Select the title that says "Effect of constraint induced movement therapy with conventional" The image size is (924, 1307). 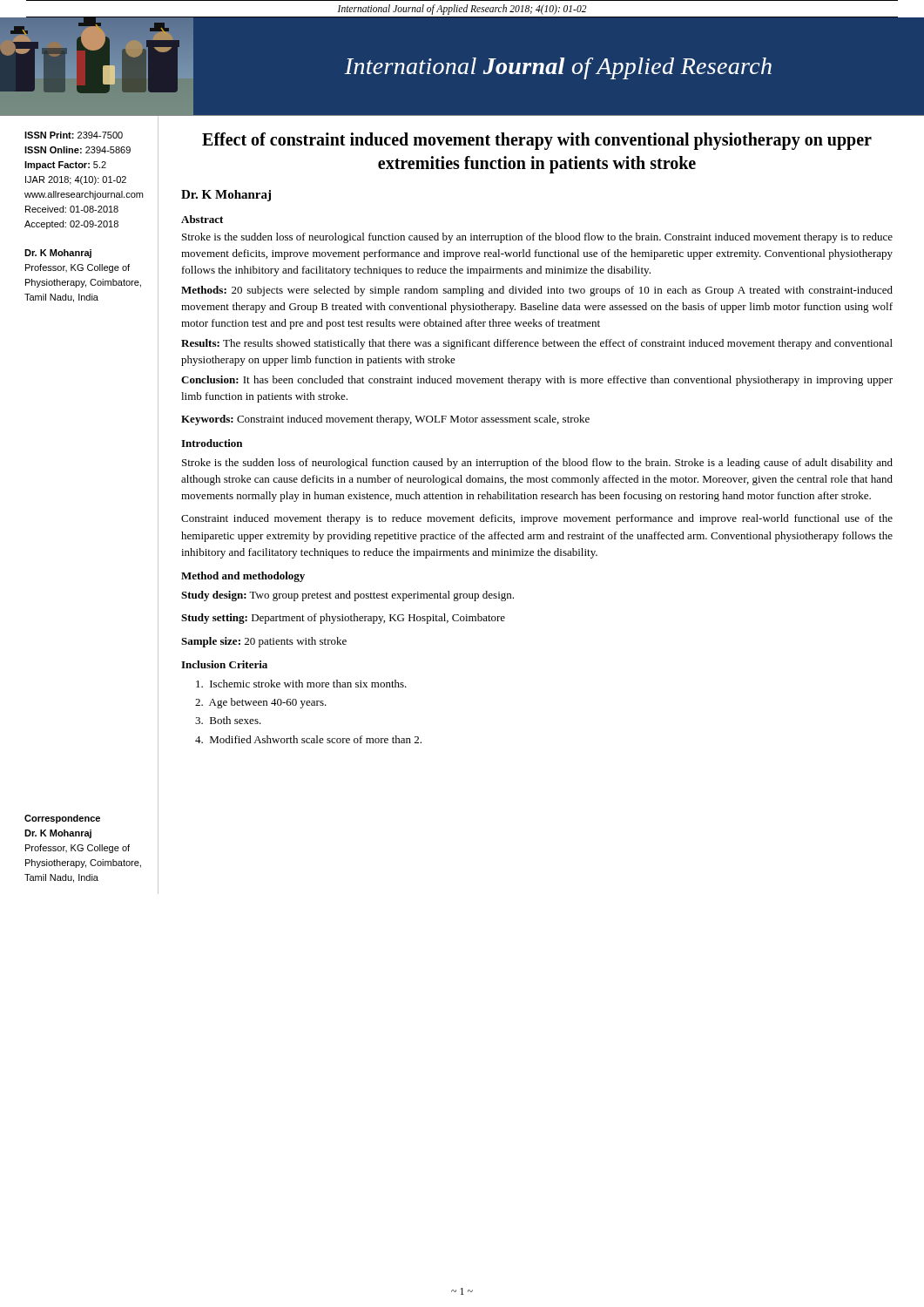pyautogui.click(x=537, y=151)
